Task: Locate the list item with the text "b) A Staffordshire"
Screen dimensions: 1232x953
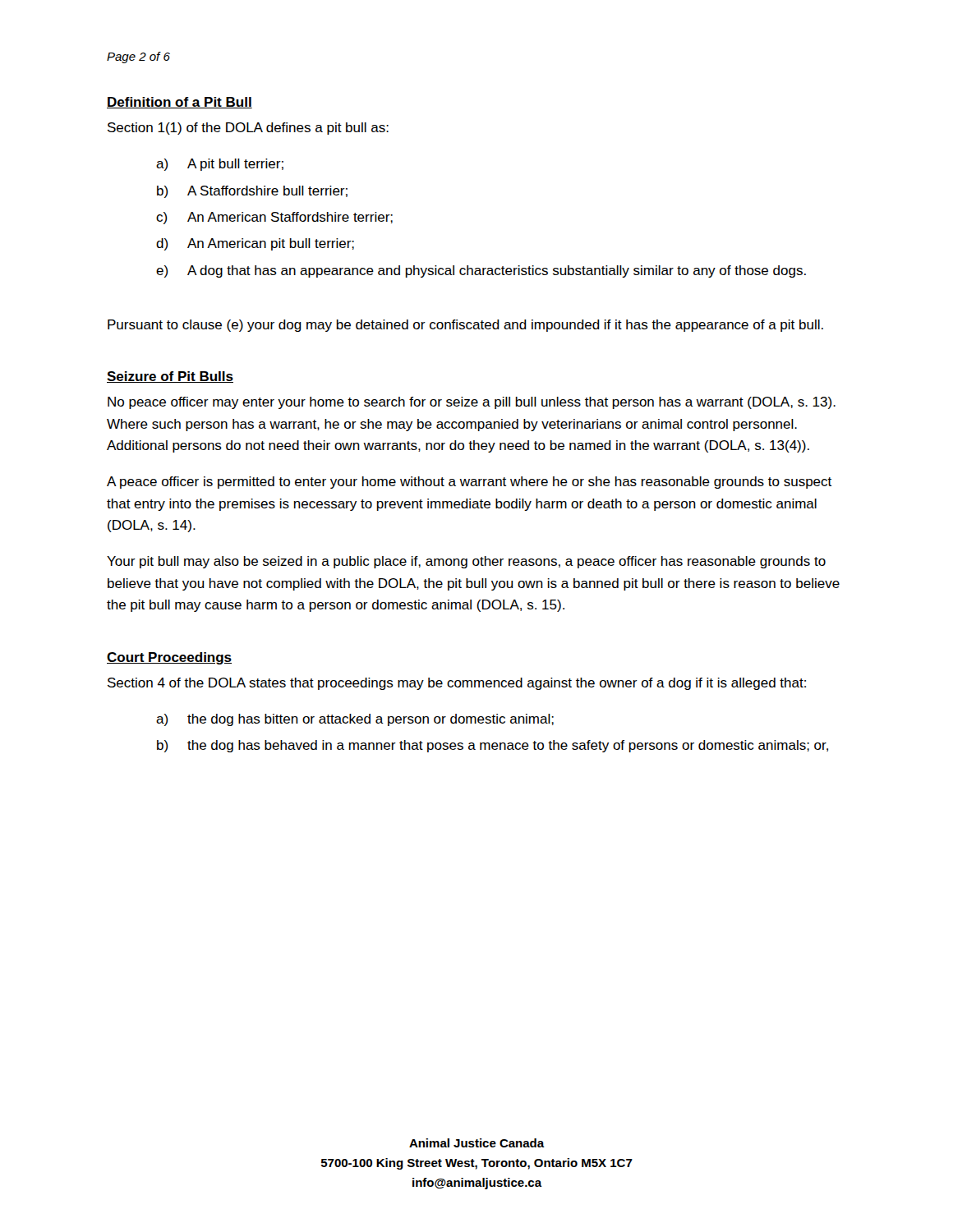Action: (252, 192)
